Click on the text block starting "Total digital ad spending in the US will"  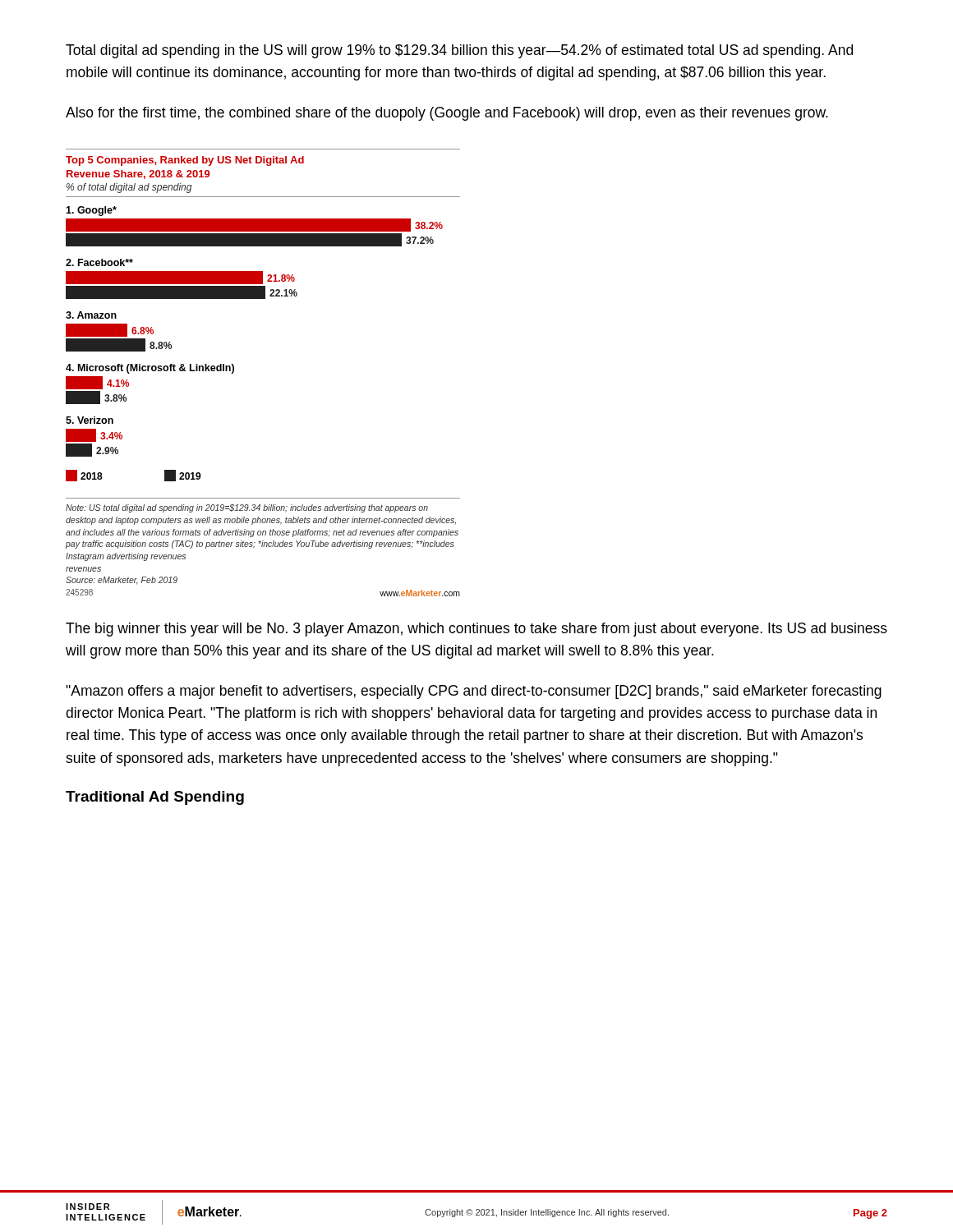460,61
